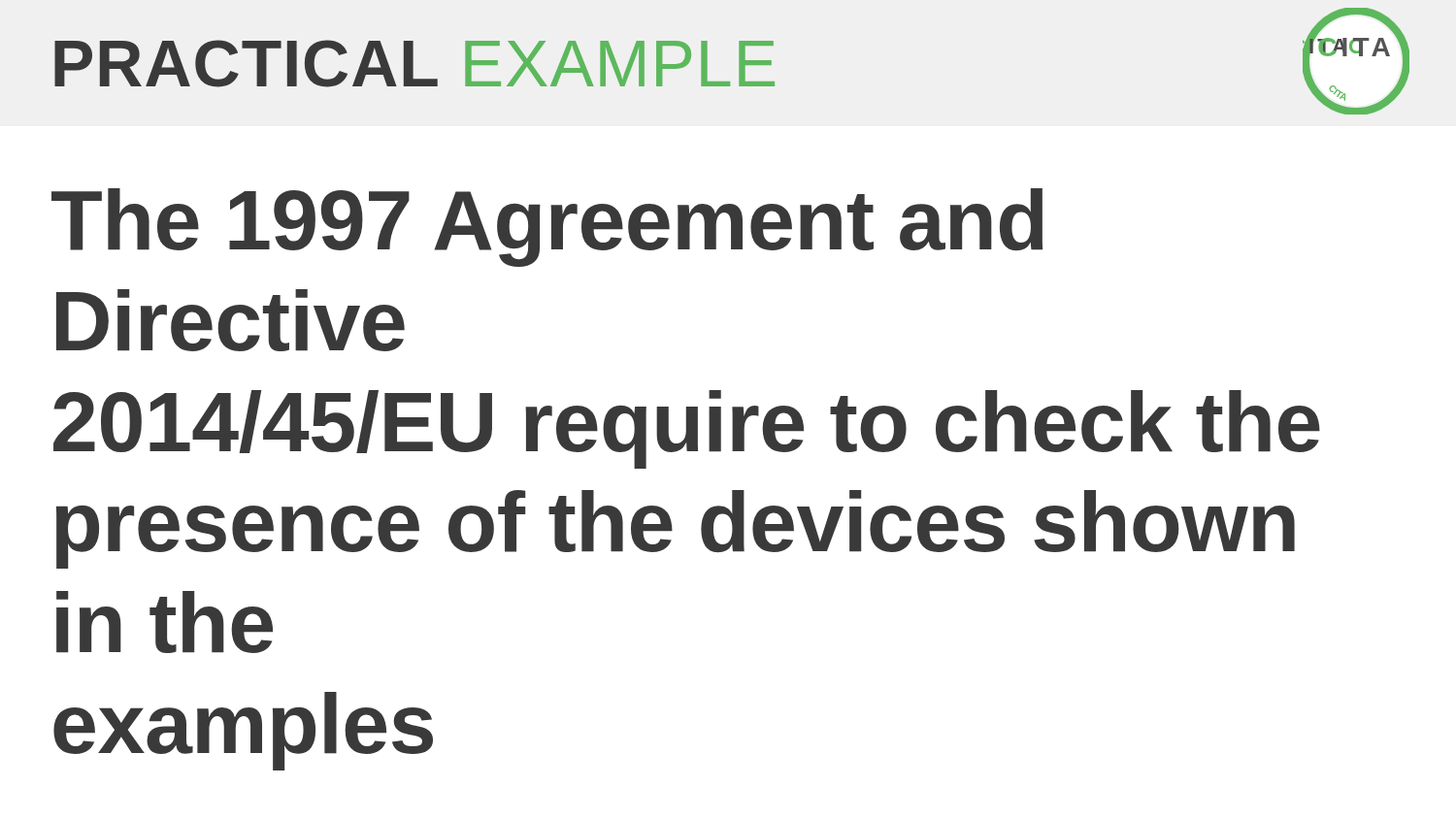This screenshot has height=819, width=1456.
Task: Select the logo
Action: [x=1356, y=63]
